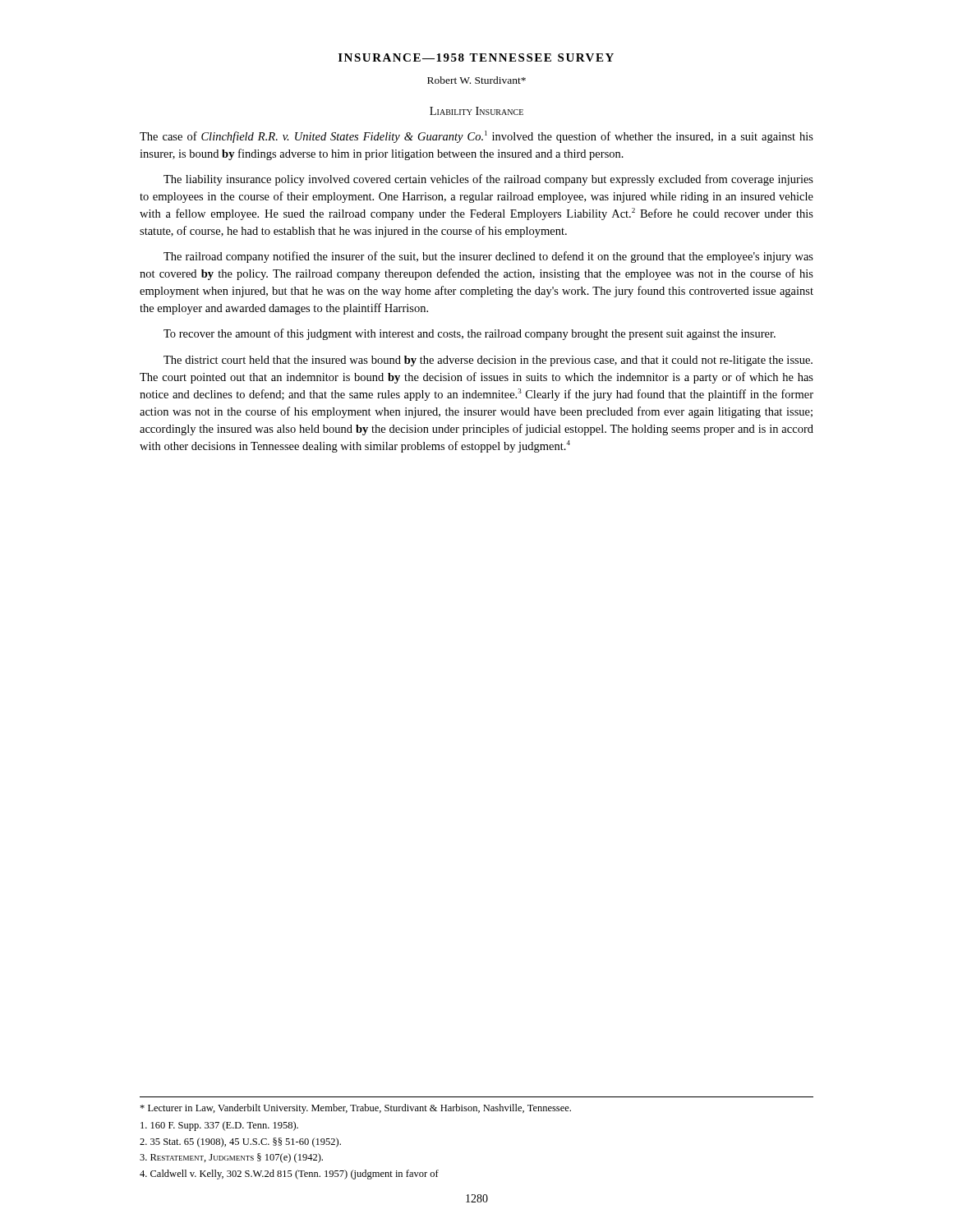Viewport: 953px width, 1232px height.
Task: Locate the text block that says "The railroad company notified the insurer of"
Action: click(x=476, y=282)
